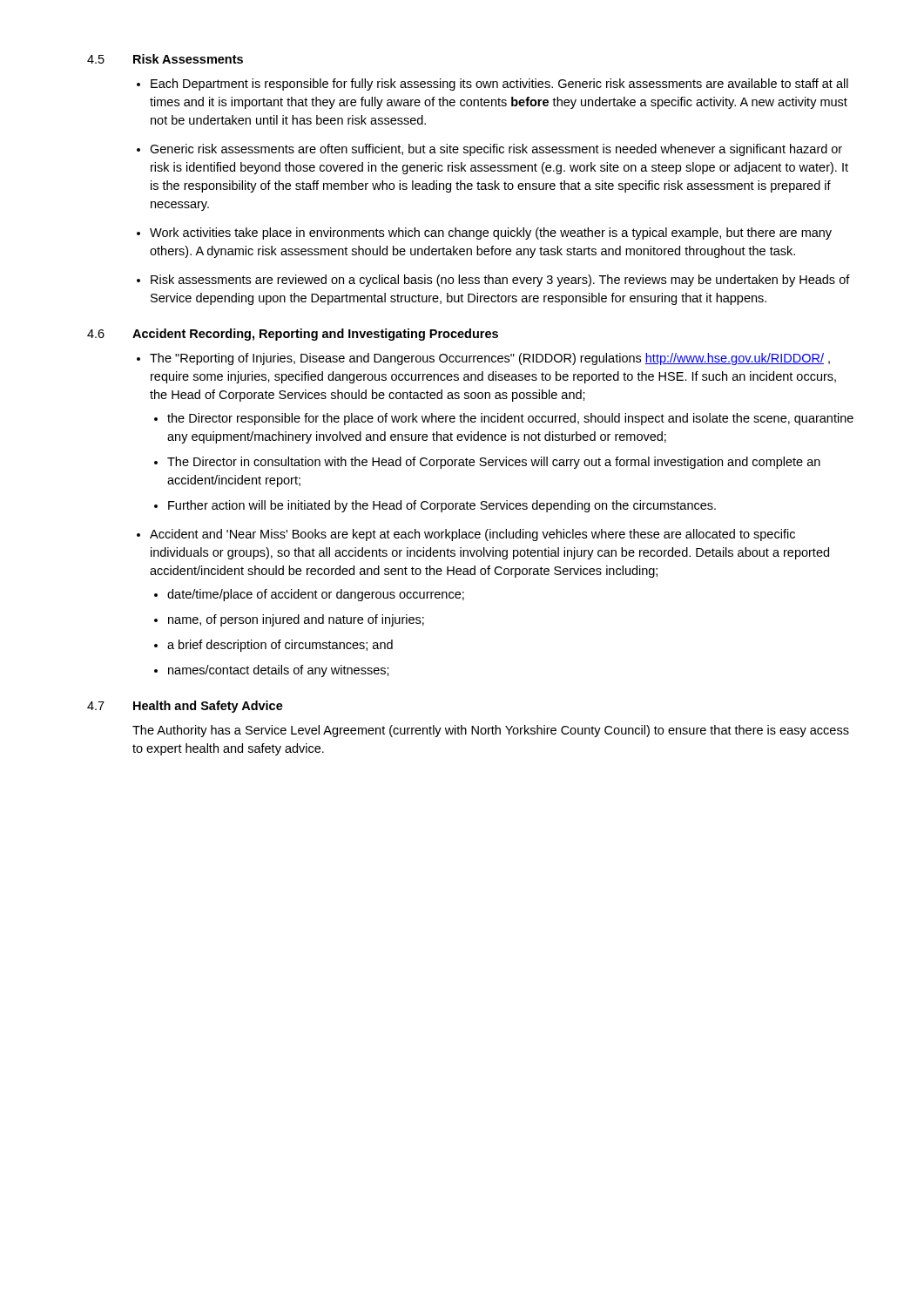
Task: Select the text block starting "date/time/place of accident or dangerous occurrence;"
Action: 316,595
